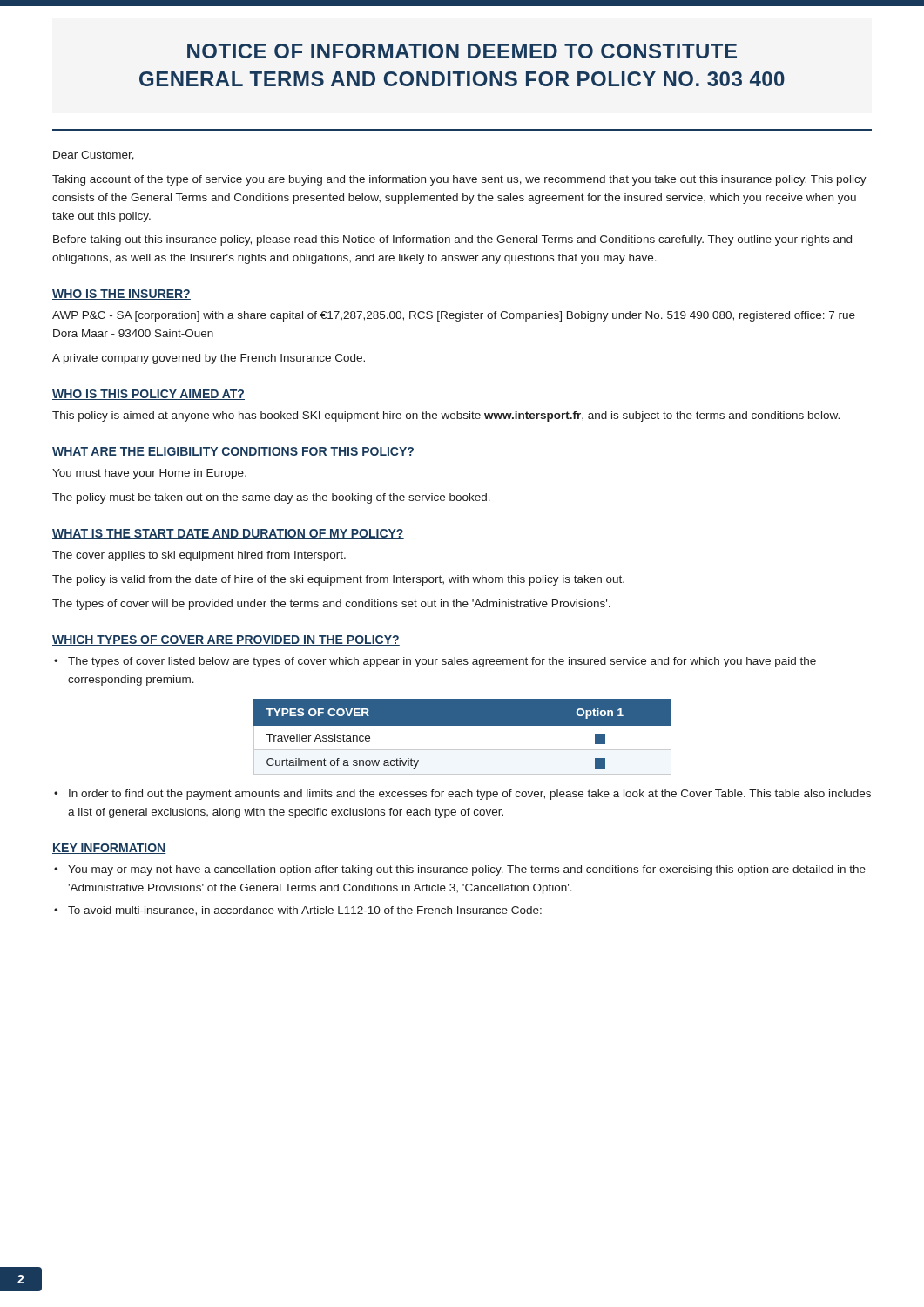This screenshot has width=924, height=1307.
Task: Find the block on this page that starts "The types of cover will be provided"
Action: click(x=332, y=603)
